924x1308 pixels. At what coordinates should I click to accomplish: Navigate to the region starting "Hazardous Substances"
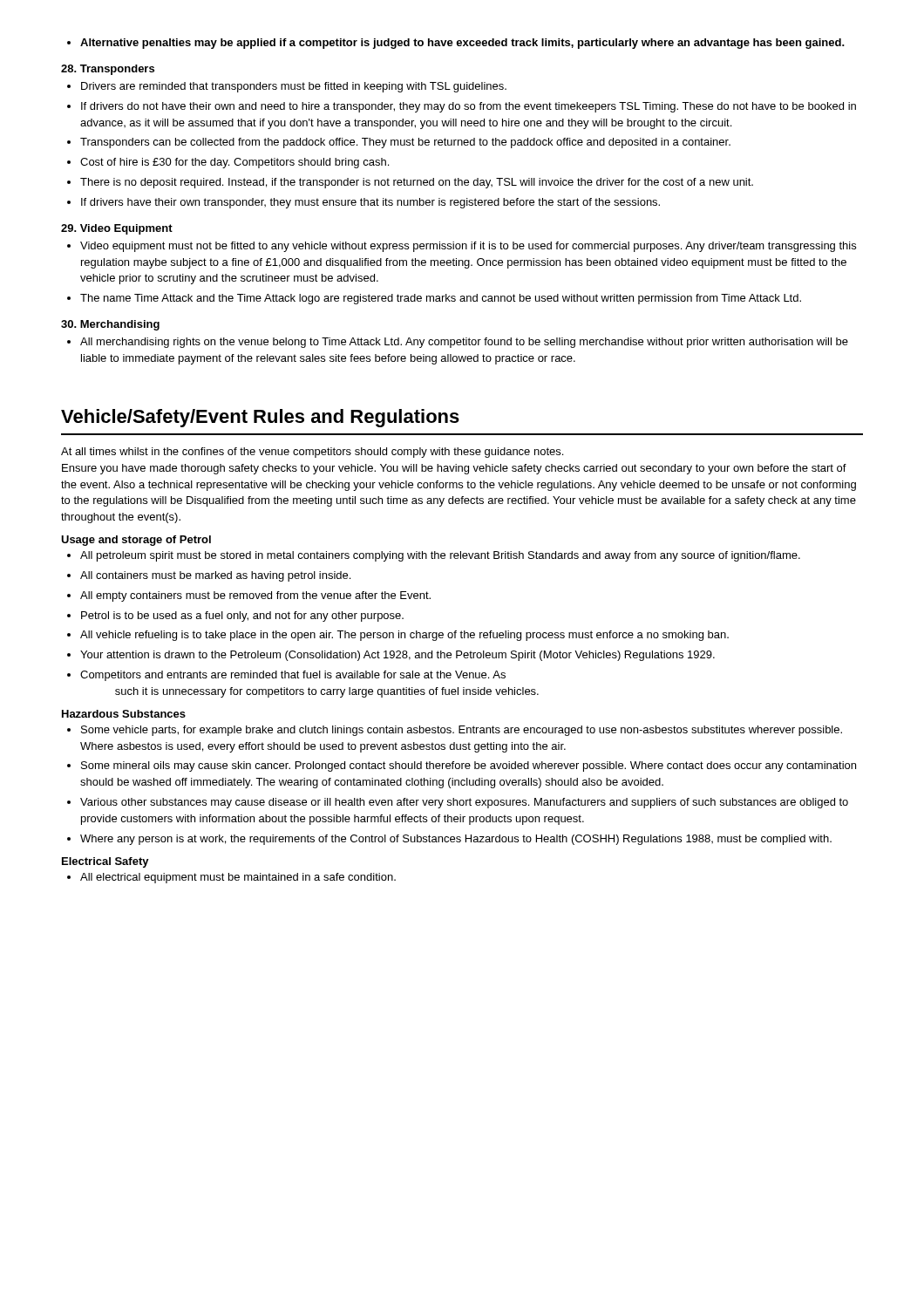(123, 714)
